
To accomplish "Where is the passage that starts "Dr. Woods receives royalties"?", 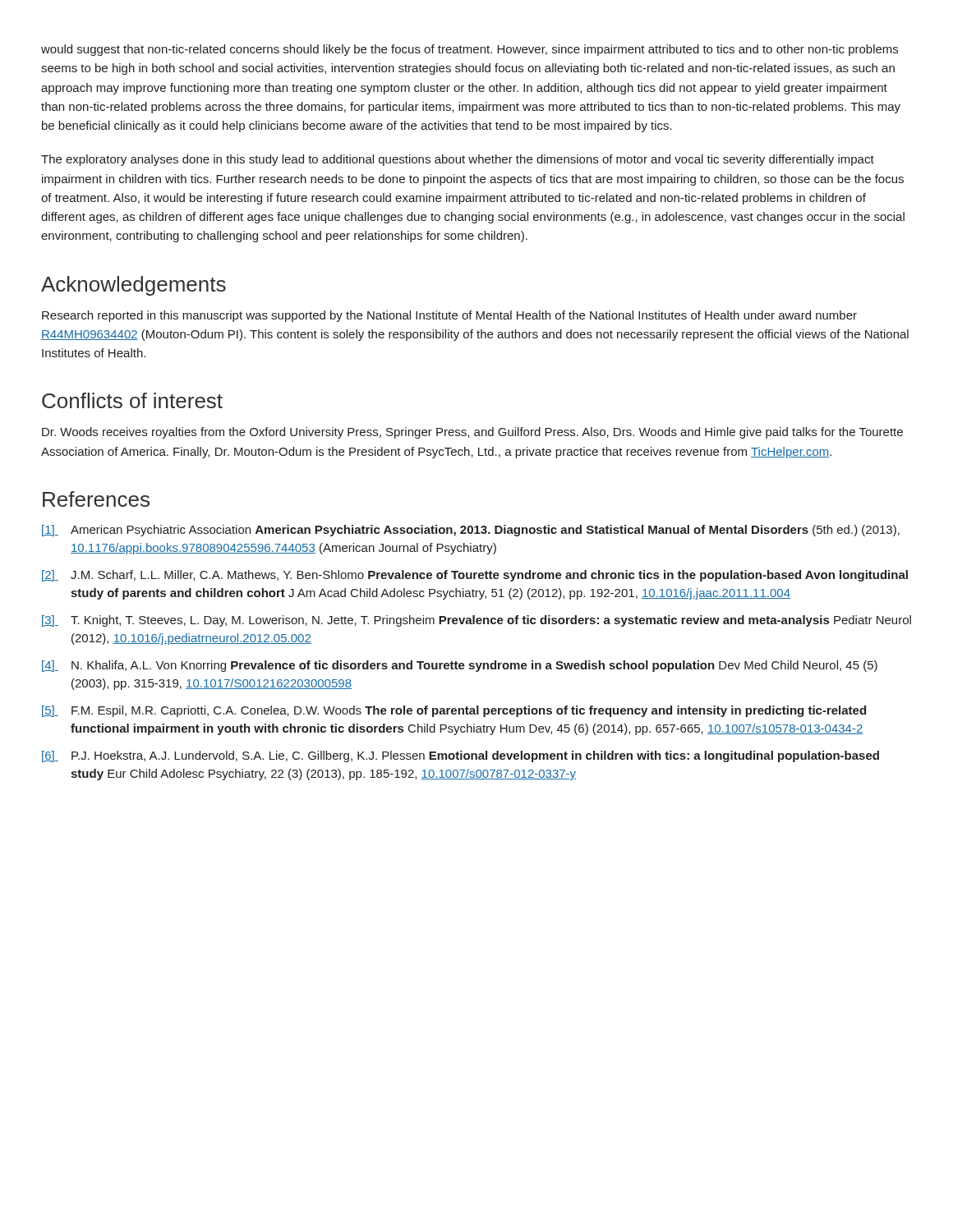I will click(472, 441).
